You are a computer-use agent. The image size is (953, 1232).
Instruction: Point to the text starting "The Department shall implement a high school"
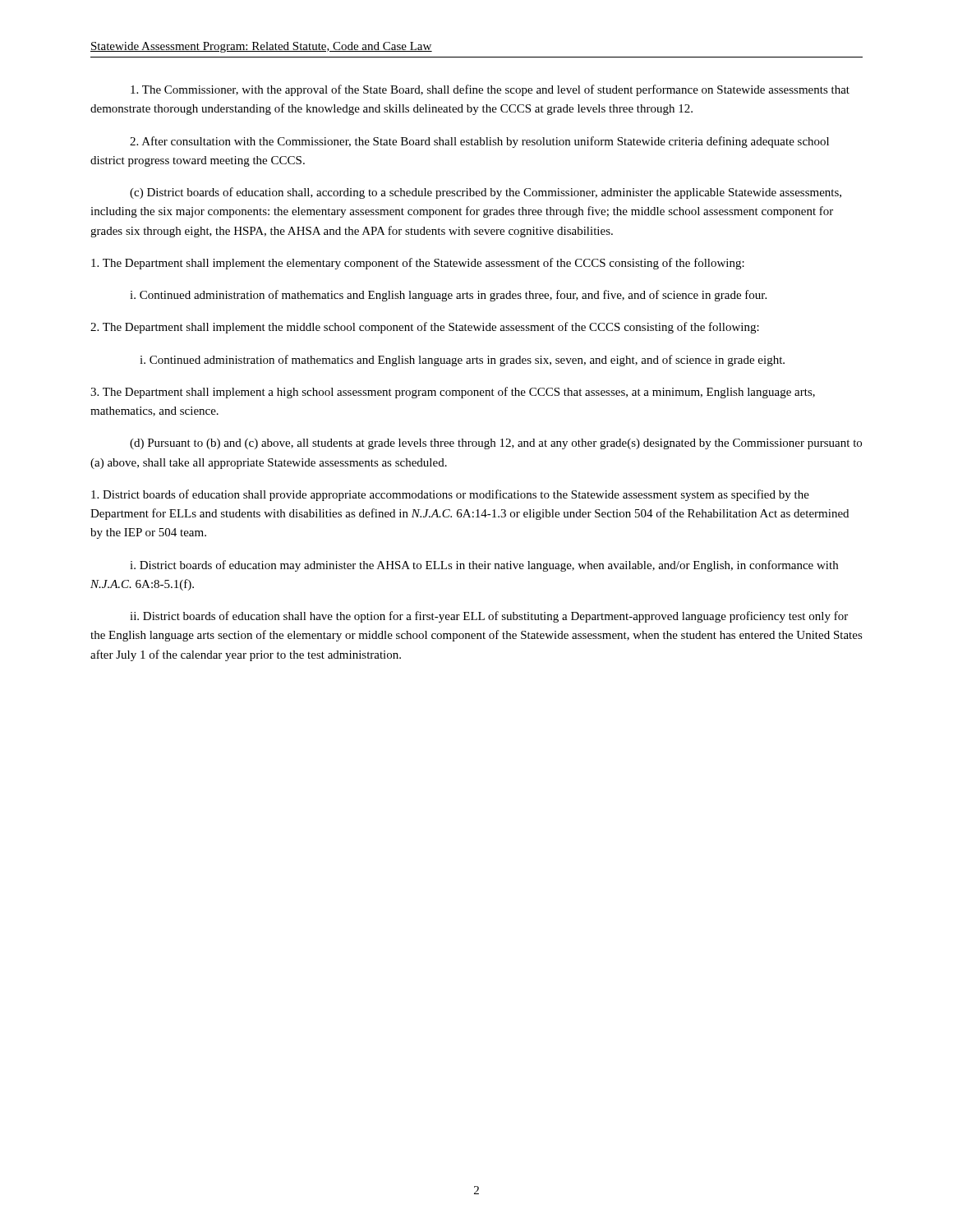pyautogui.click(x=453, y=401)
